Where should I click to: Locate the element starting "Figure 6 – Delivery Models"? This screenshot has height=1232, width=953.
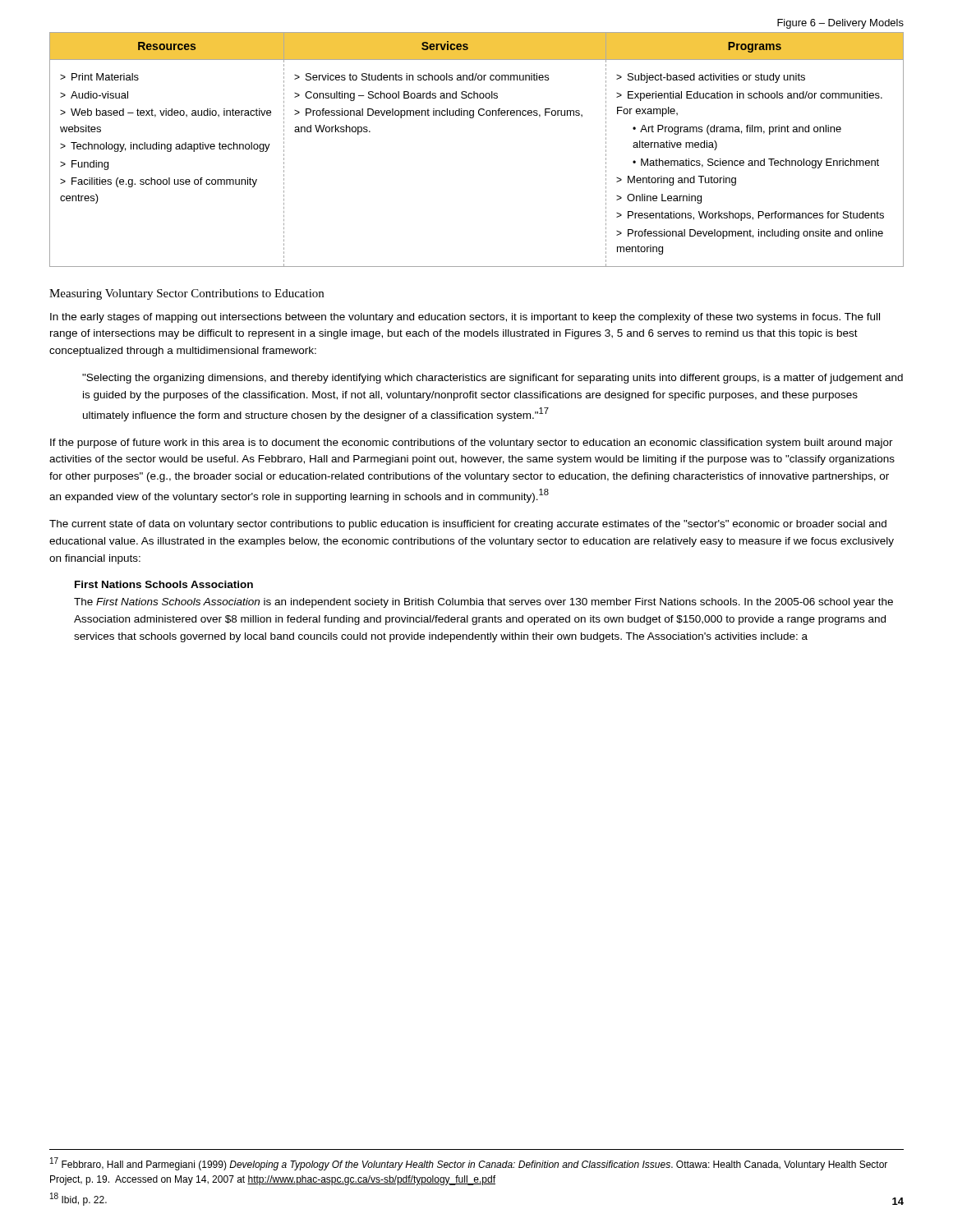pyautogui.click(x=840, y=23)
